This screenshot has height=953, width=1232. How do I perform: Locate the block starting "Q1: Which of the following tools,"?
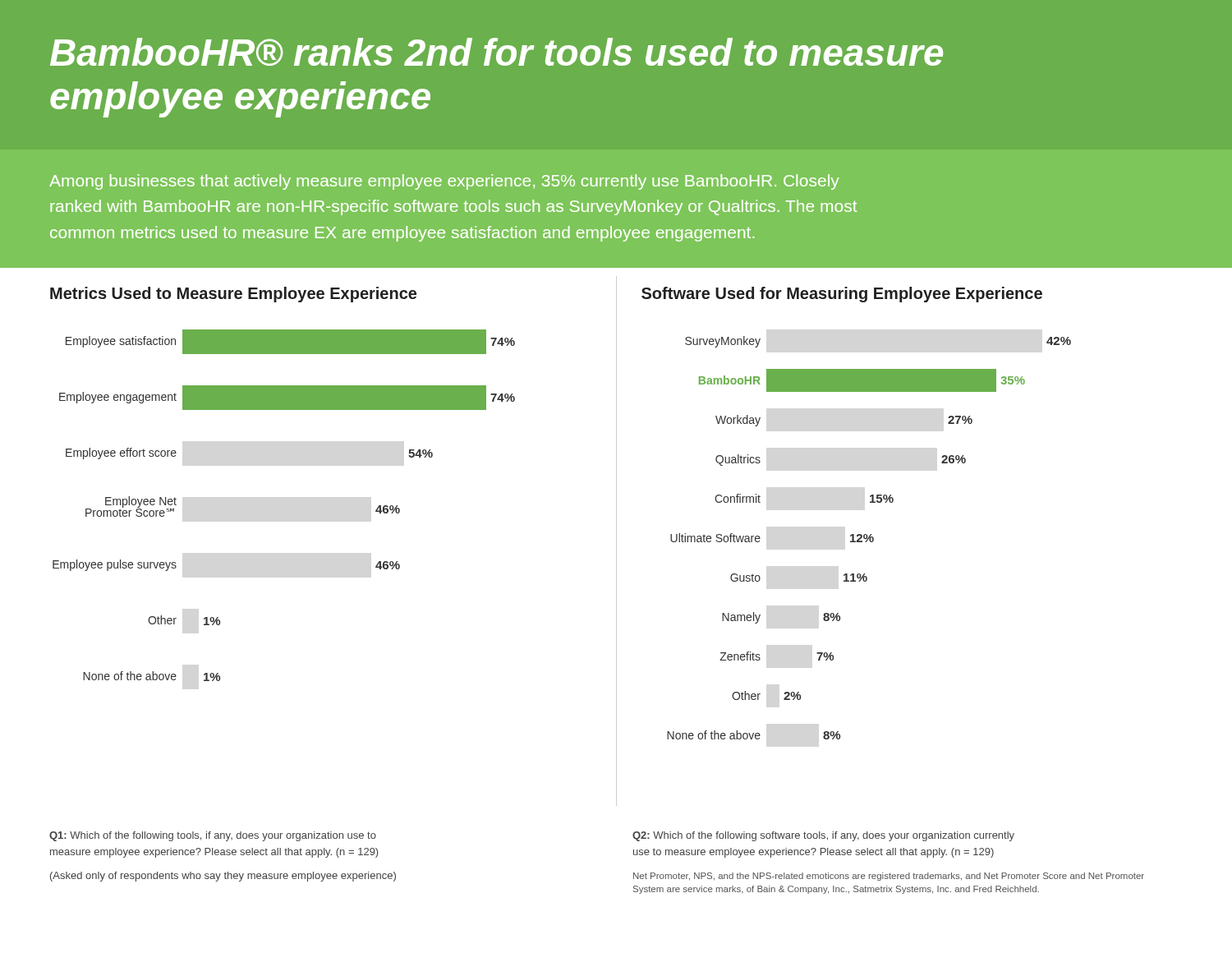point(214,843)
